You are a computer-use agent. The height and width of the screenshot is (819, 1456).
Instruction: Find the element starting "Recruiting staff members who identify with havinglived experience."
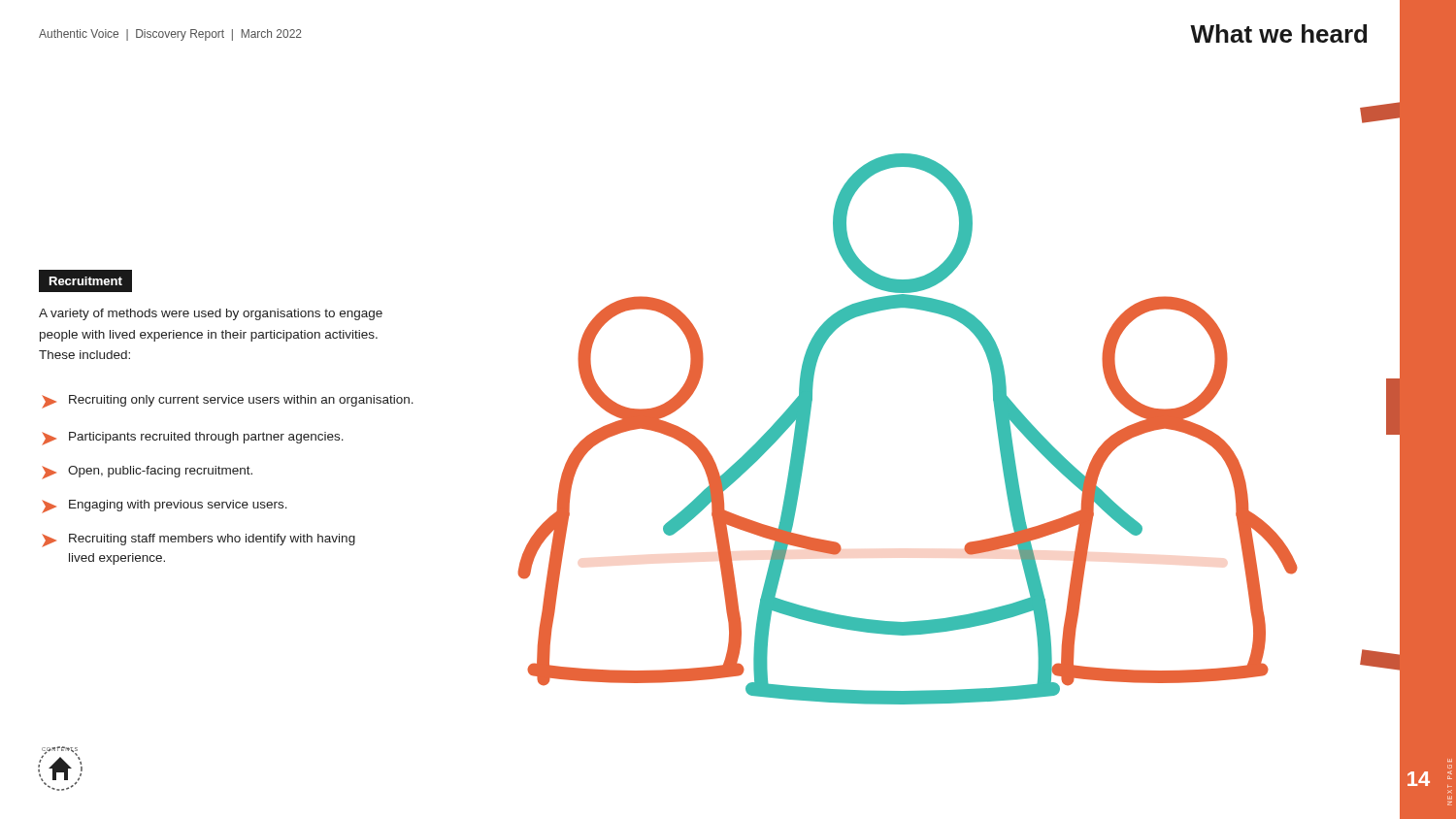pos(197,548)
